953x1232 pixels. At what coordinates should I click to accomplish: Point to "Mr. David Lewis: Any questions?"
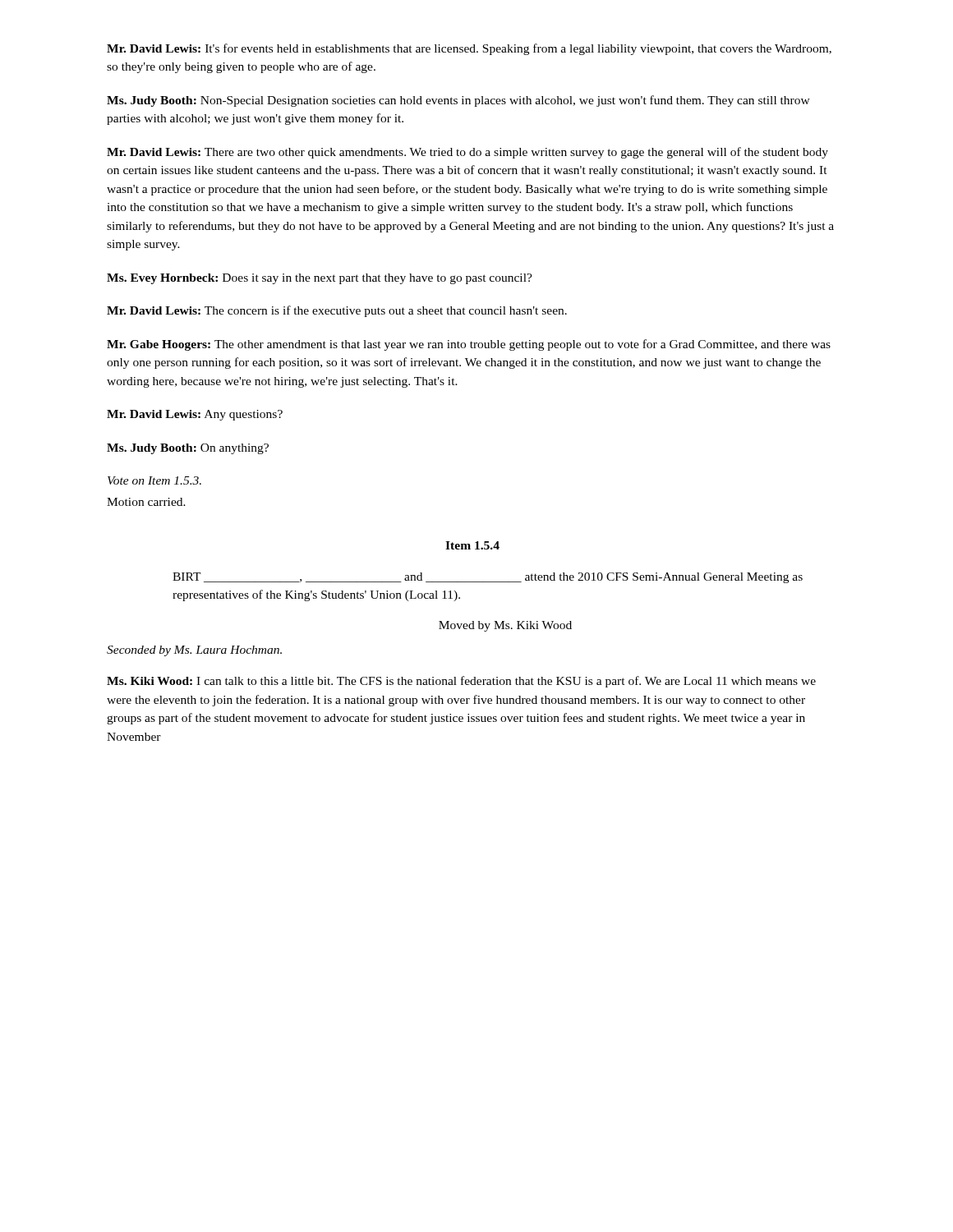pyautogui.click(x=195, y=414)
